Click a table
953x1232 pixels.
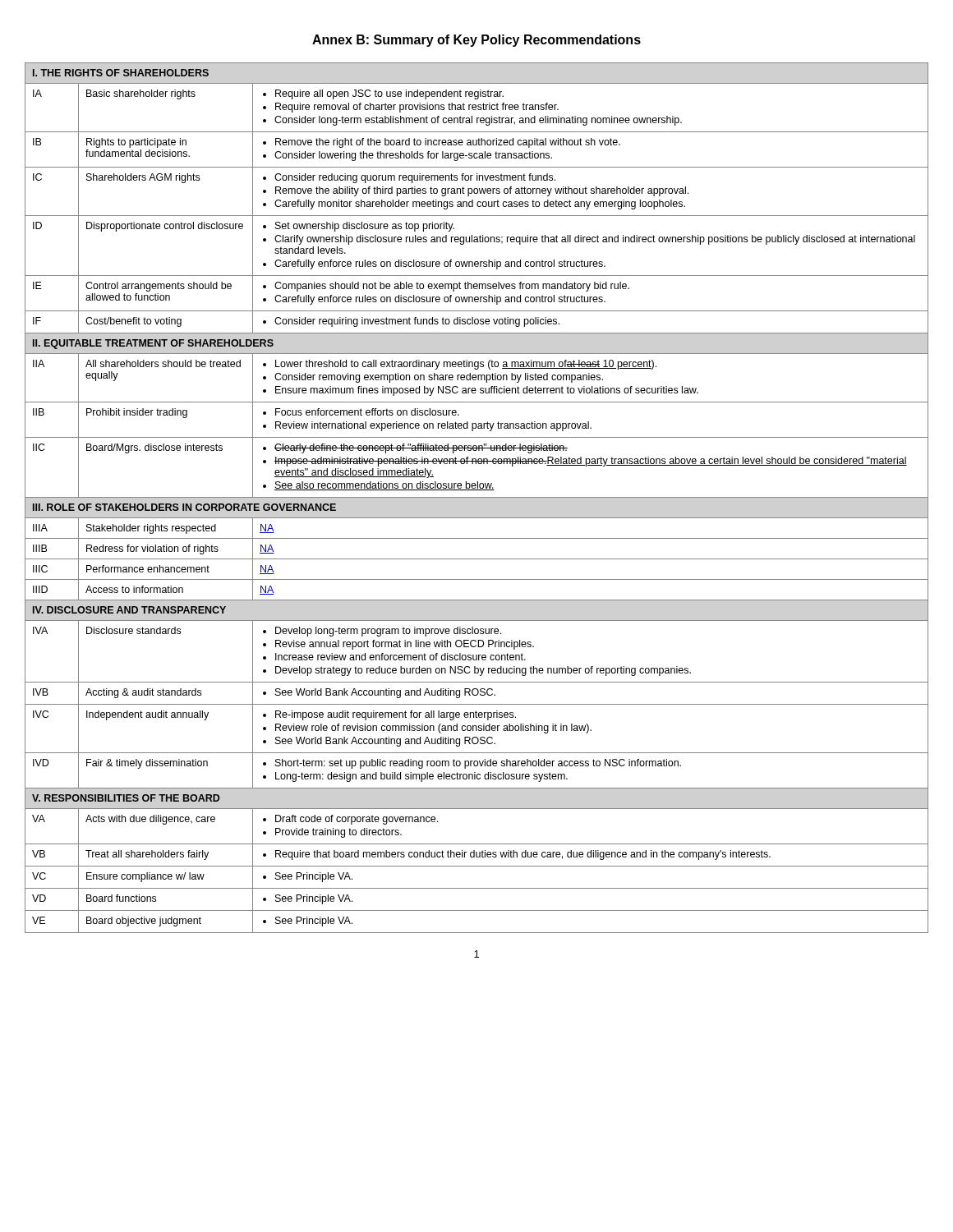point(476,498)
